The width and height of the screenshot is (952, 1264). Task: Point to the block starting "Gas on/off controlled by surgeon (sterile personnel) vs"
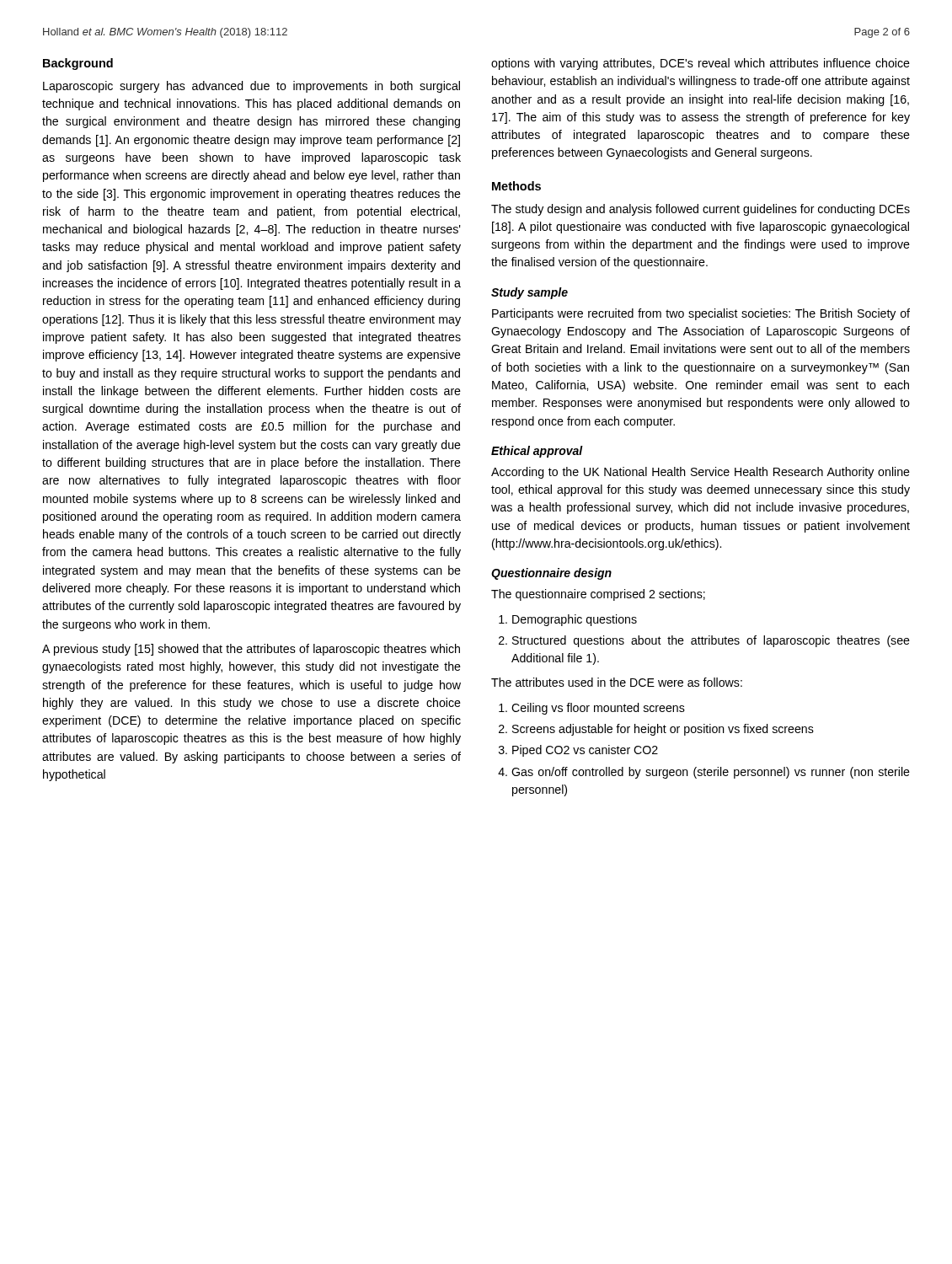711,781
